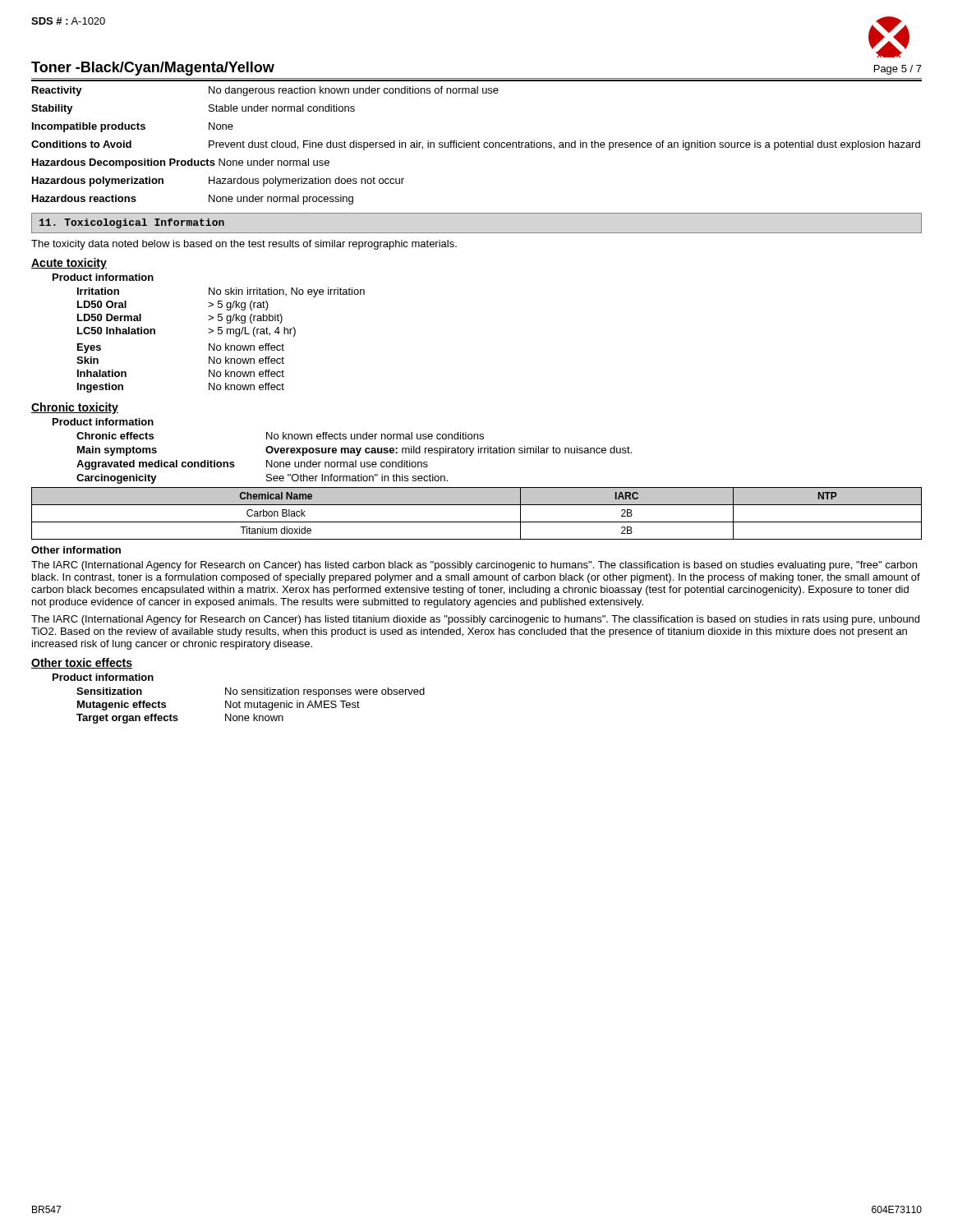Screen dimensions: 1232x953
Task: Find the block on this page that starts "Eyes No known effect"
Action: (x=90, y=348)
